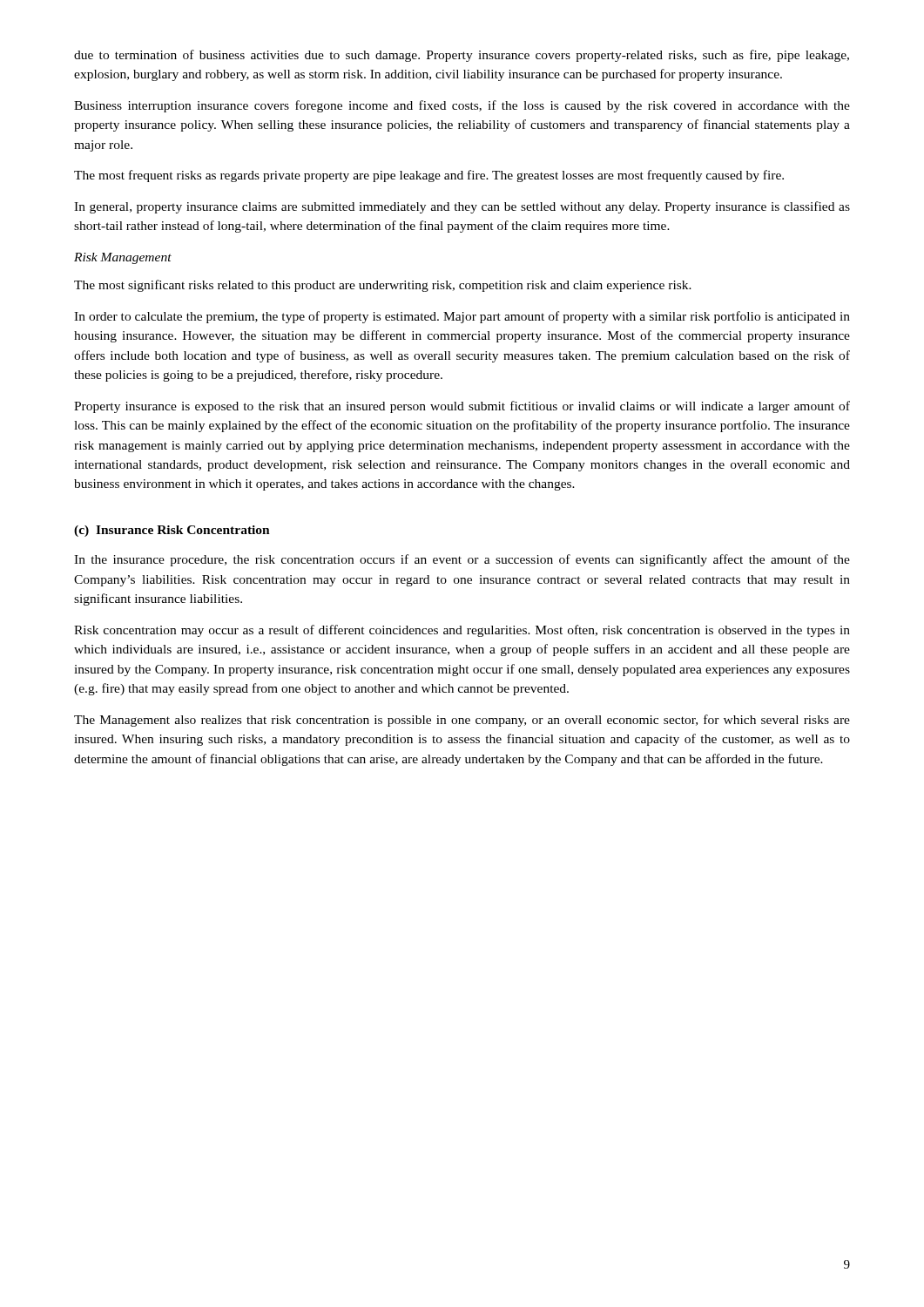The height and width of the screenshot is (1307, 924).
Task: Find the block on this page that starts "The most frequent risks"
Action: point(462,176)
